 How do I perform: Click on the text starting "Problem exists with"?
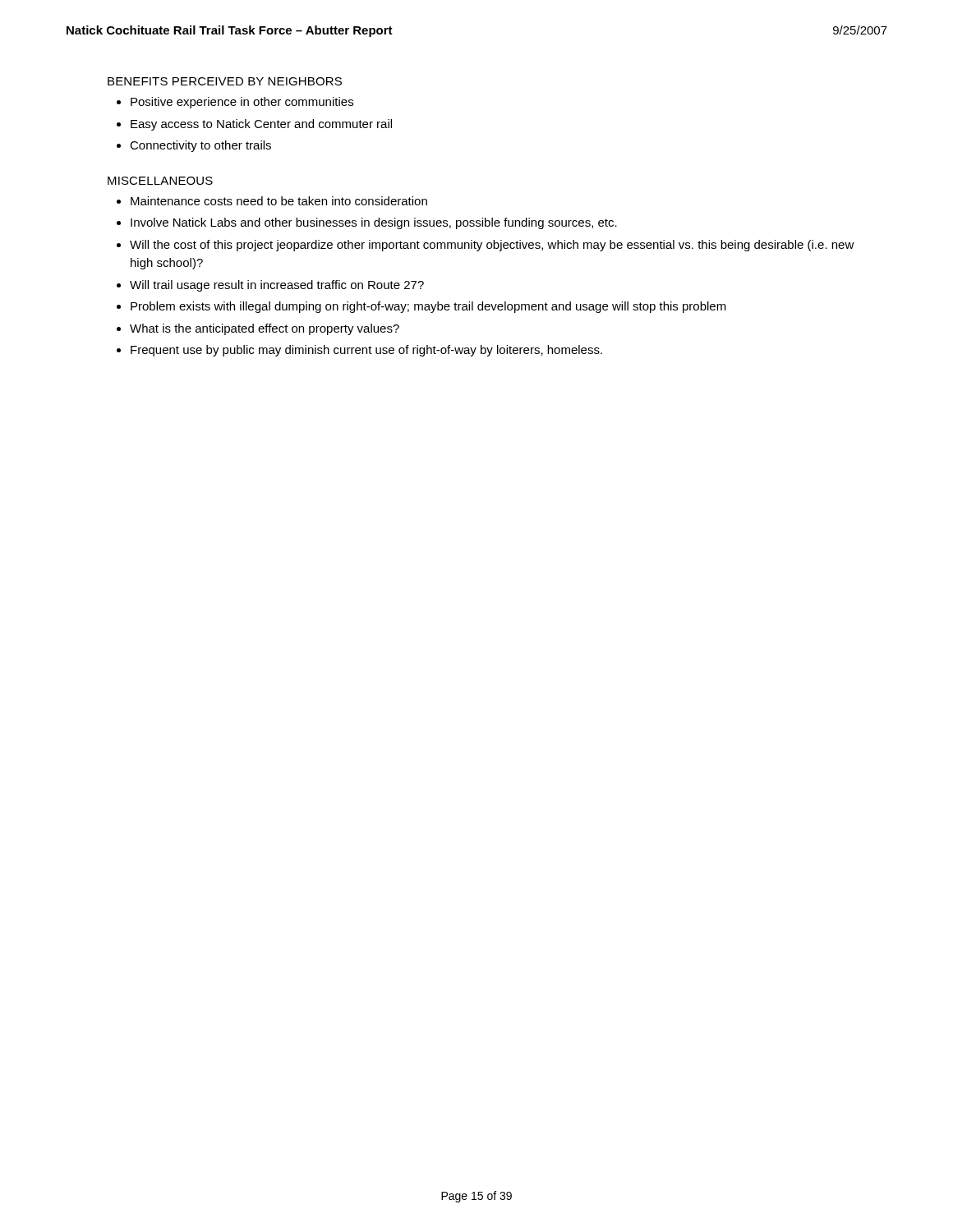(428, 306)
